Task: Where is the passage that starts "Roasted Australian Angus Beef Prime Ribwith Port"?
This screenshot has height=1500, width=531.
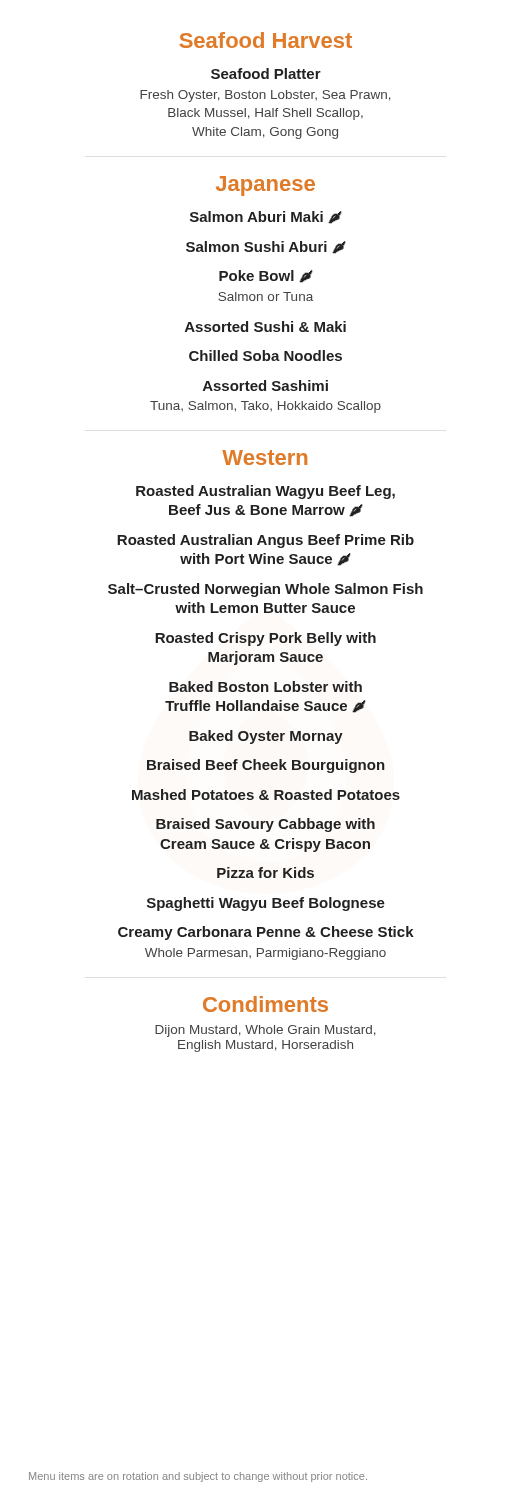Action: [266, 549]
